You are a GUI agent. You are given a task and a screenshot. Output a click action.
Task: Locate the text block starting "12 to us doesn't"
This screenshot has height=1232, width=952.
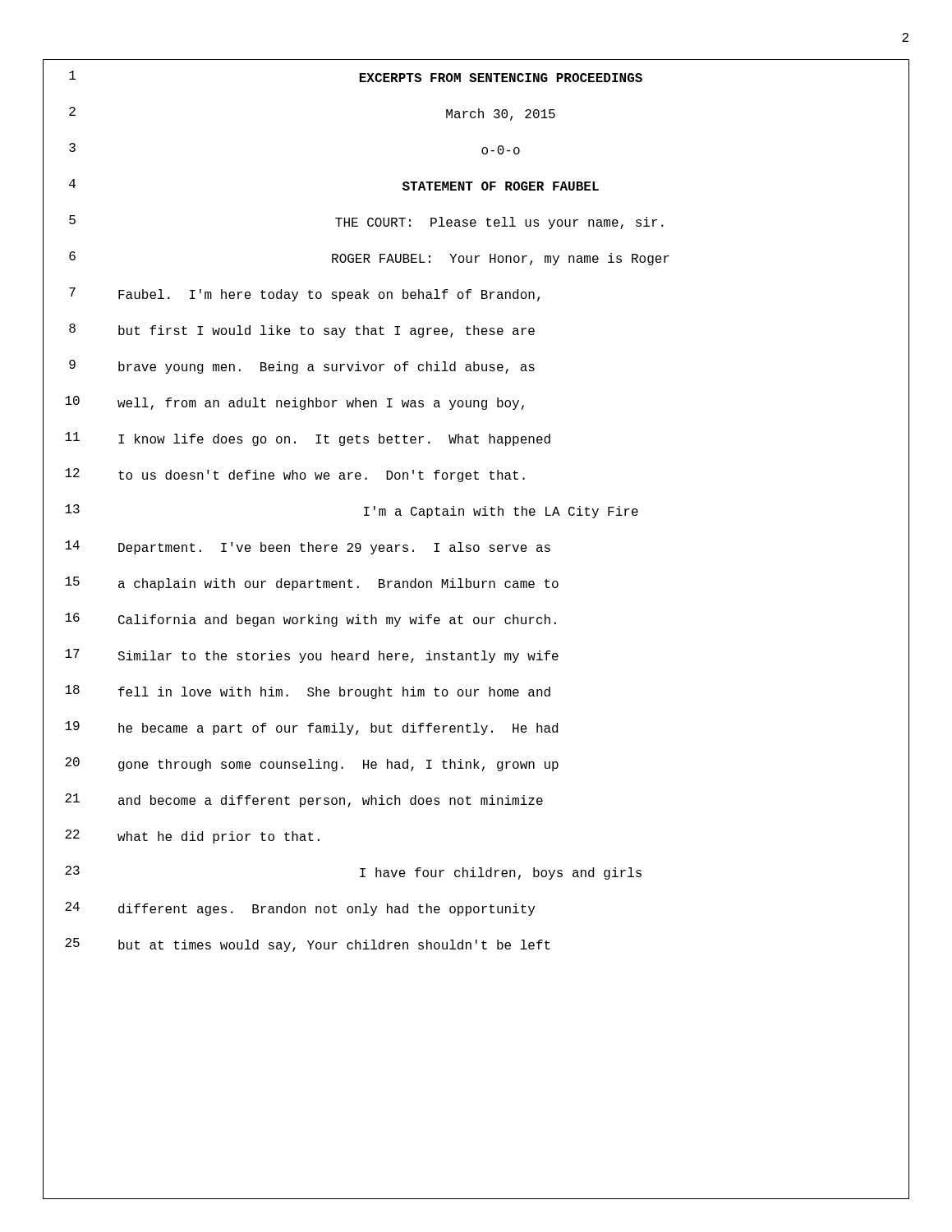[476, 472]
